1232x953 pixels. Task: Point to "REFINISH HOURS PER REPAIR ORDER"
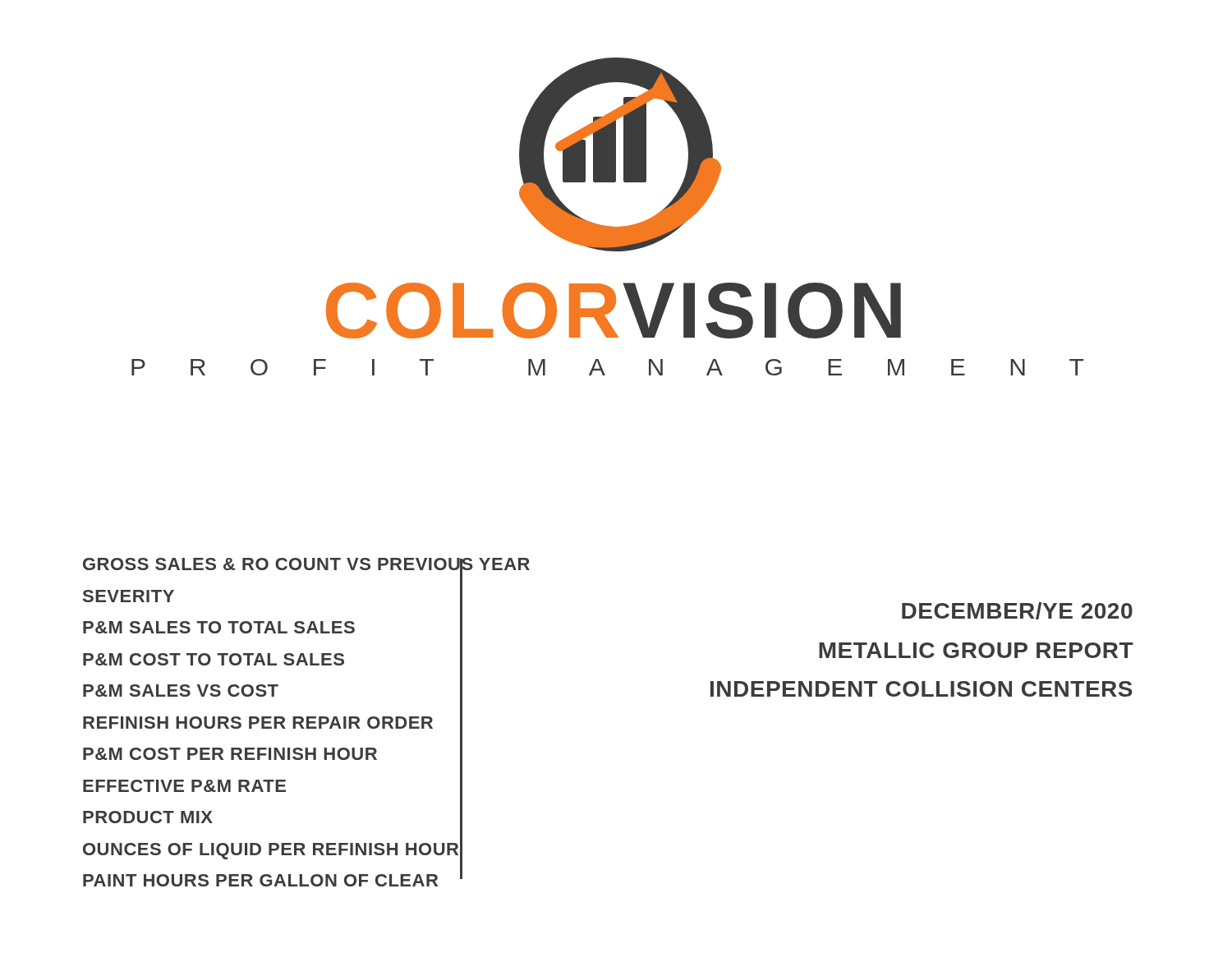(258, 722)
